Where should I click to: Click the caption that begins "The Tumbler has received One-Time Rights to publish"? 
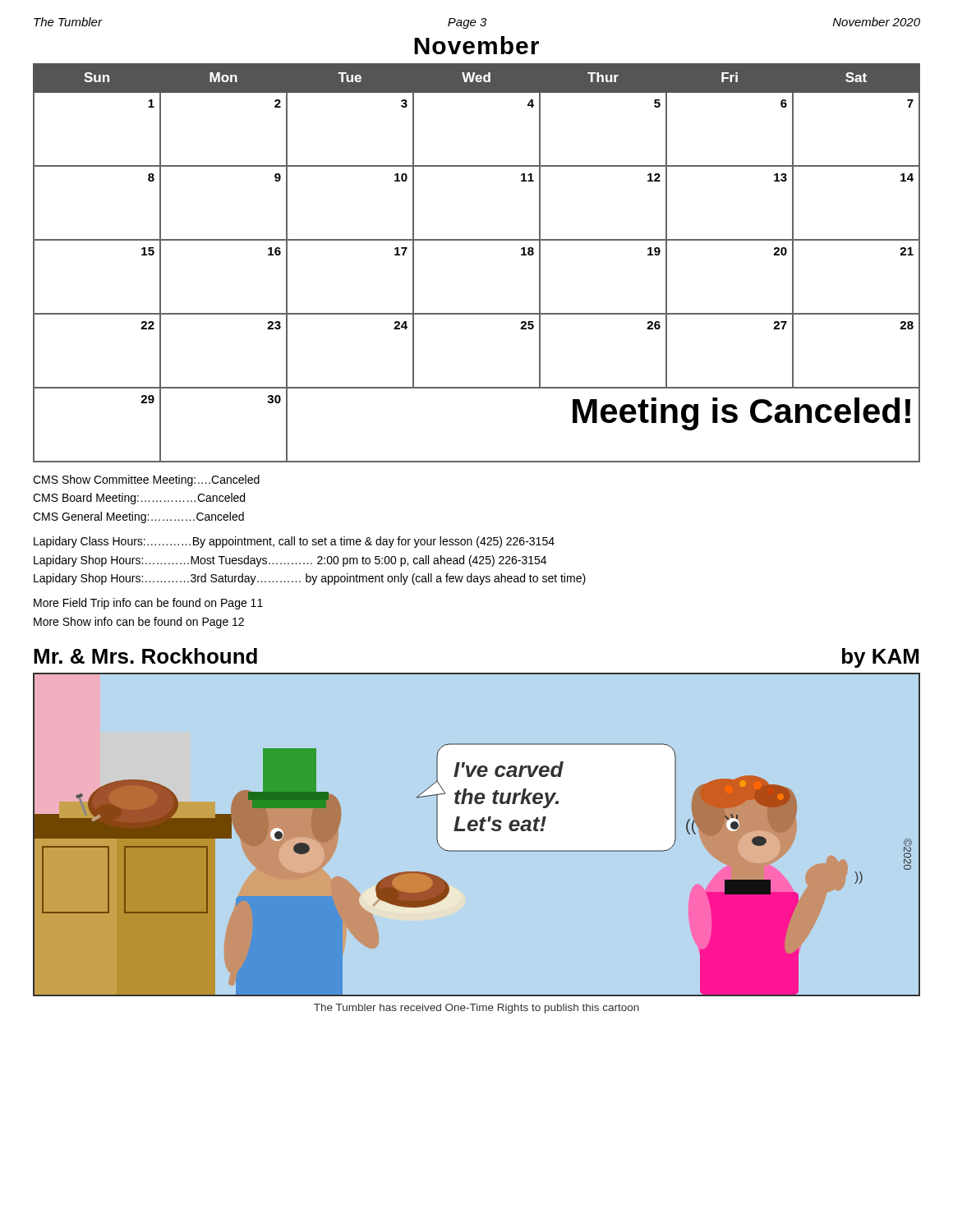coord(476,1008)
